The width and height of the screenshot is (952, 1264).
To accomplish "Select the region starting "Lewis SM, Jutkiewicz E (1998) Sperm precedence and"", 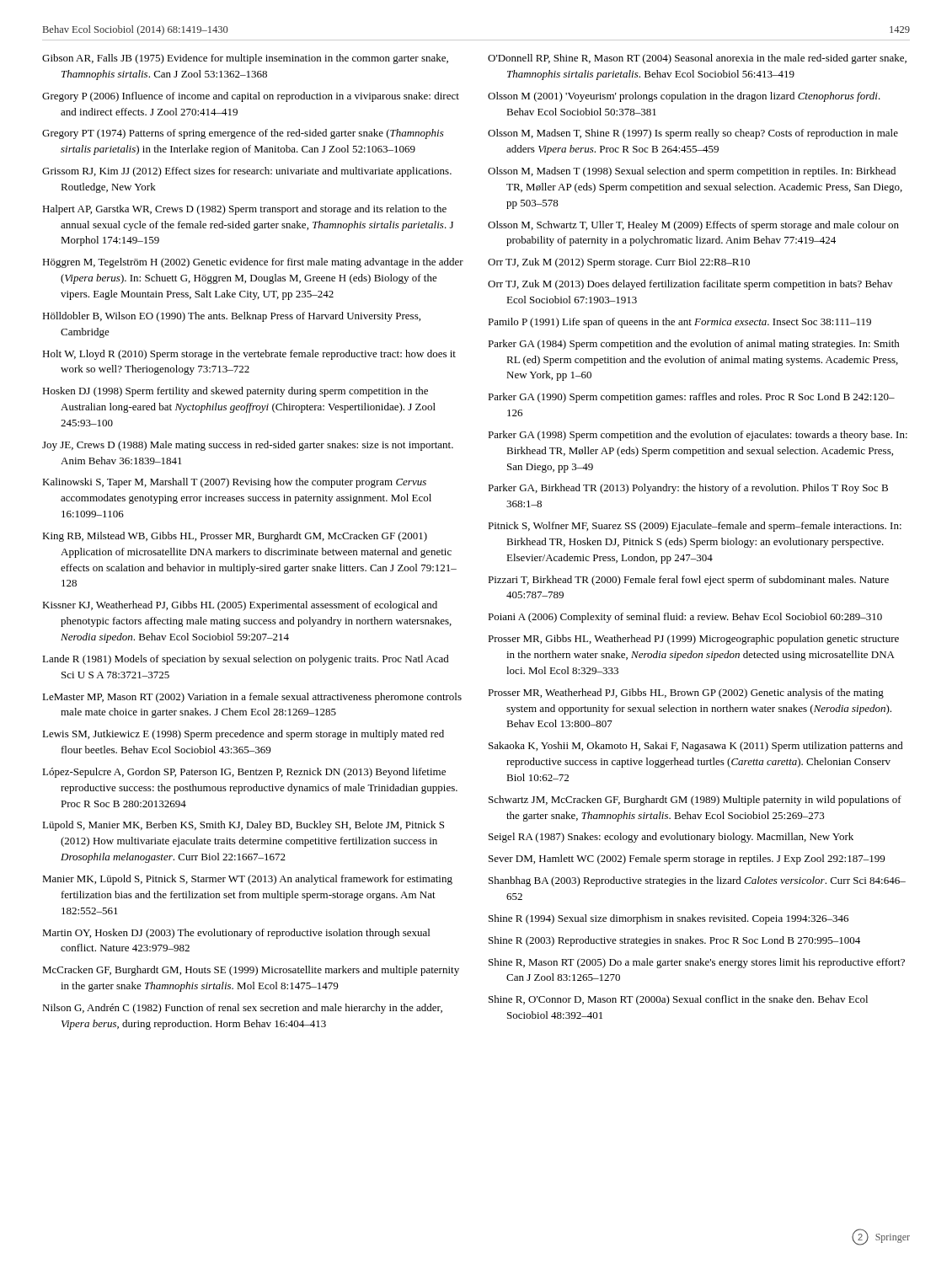I will pos(243,742).
